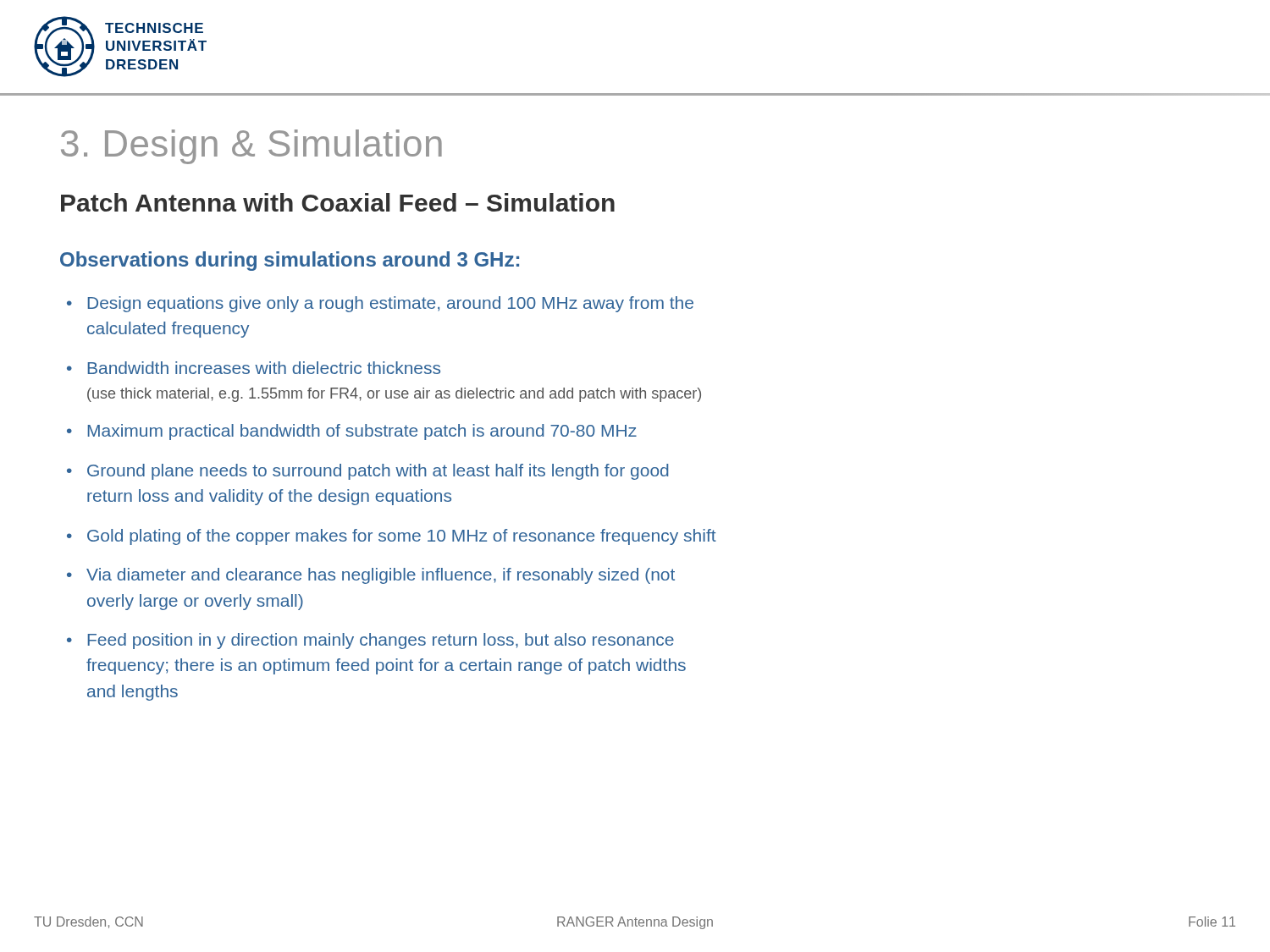Find the list item that reads "Gold plating of"
The image size is (1270, 952).
pos(401,535)
